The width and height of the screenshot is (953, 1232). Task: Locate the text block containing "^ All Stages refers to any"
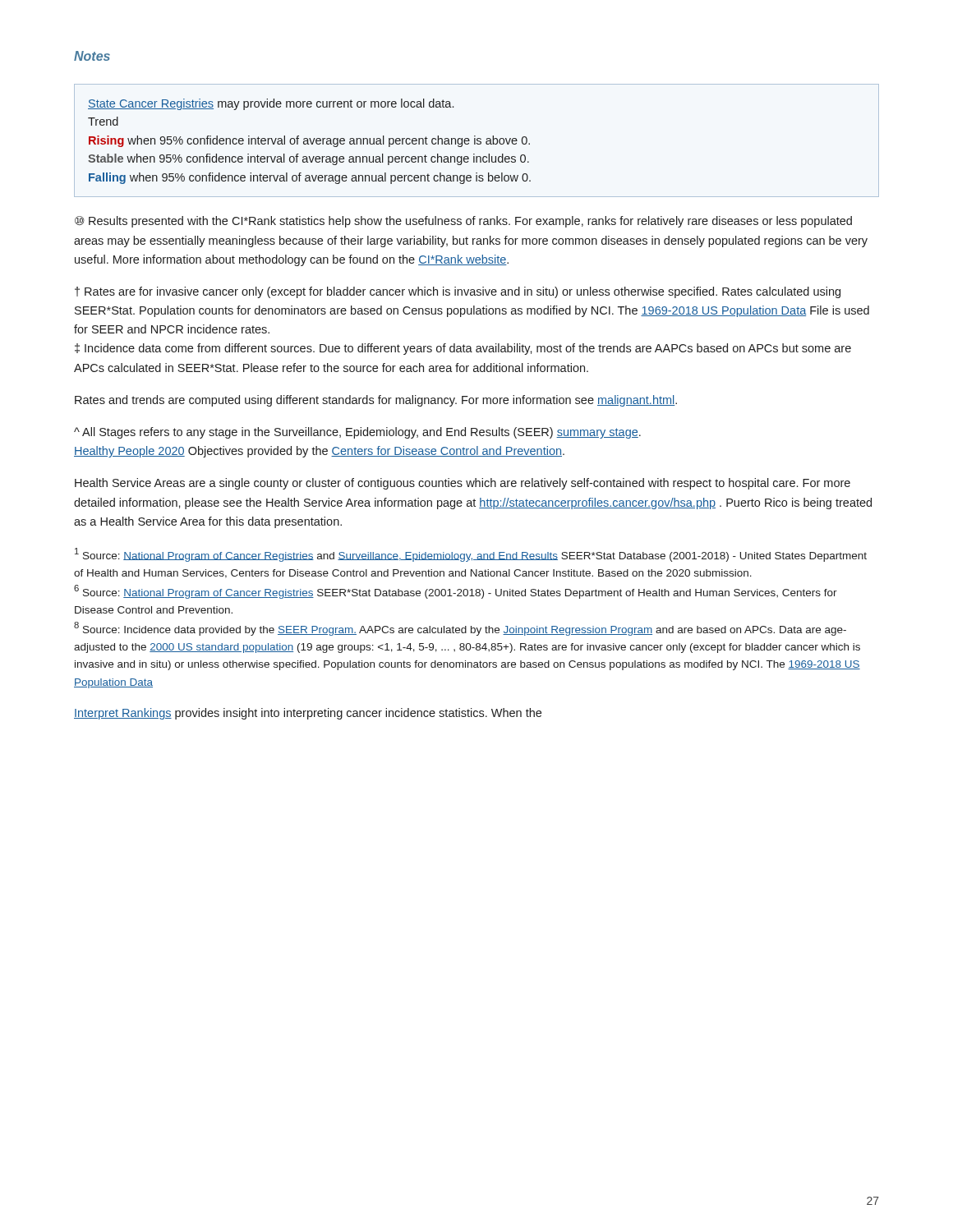pyautogui.click(x=358, y=442)
